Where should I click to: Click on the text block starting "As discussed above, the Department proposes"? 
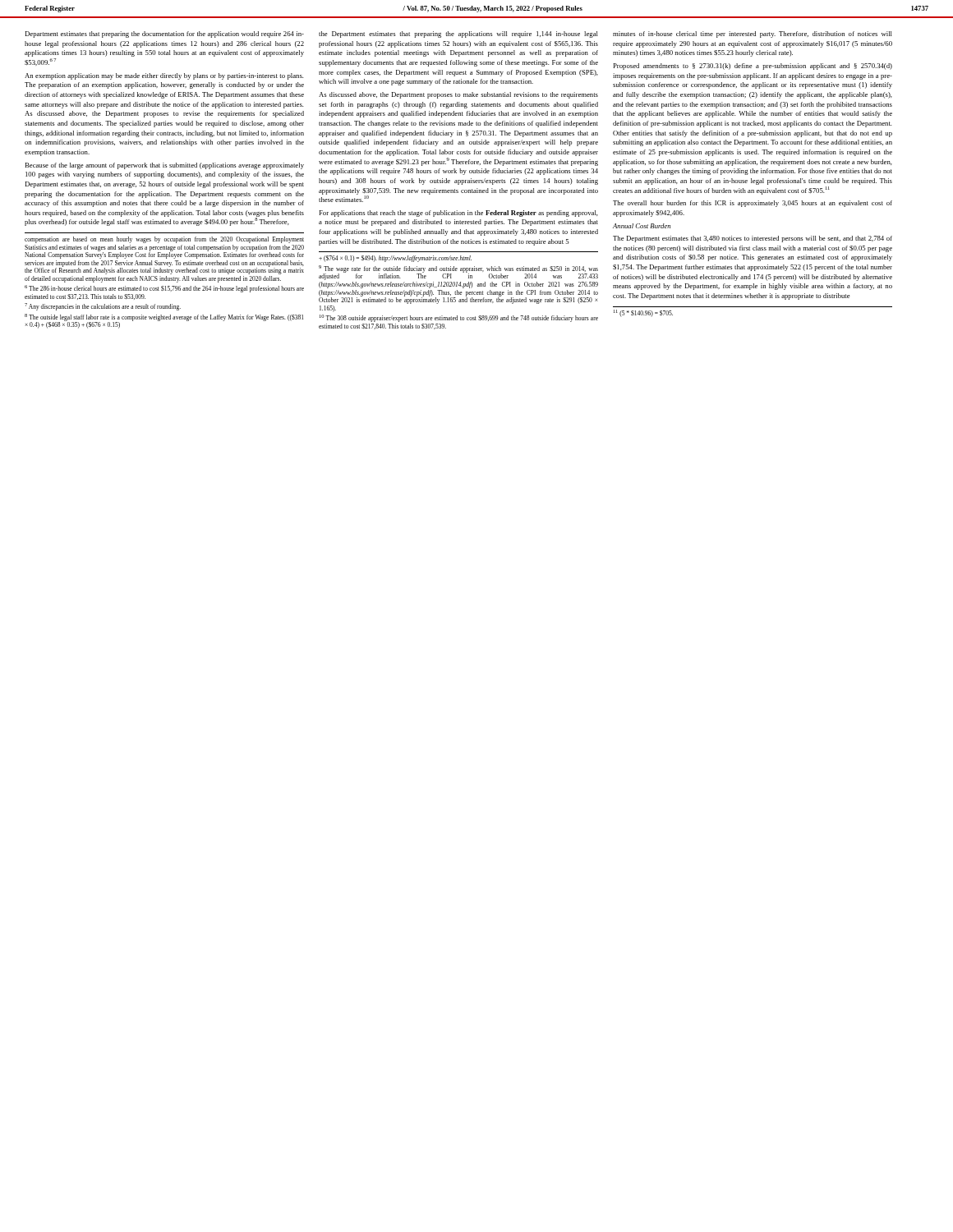[x=458, y=147]
